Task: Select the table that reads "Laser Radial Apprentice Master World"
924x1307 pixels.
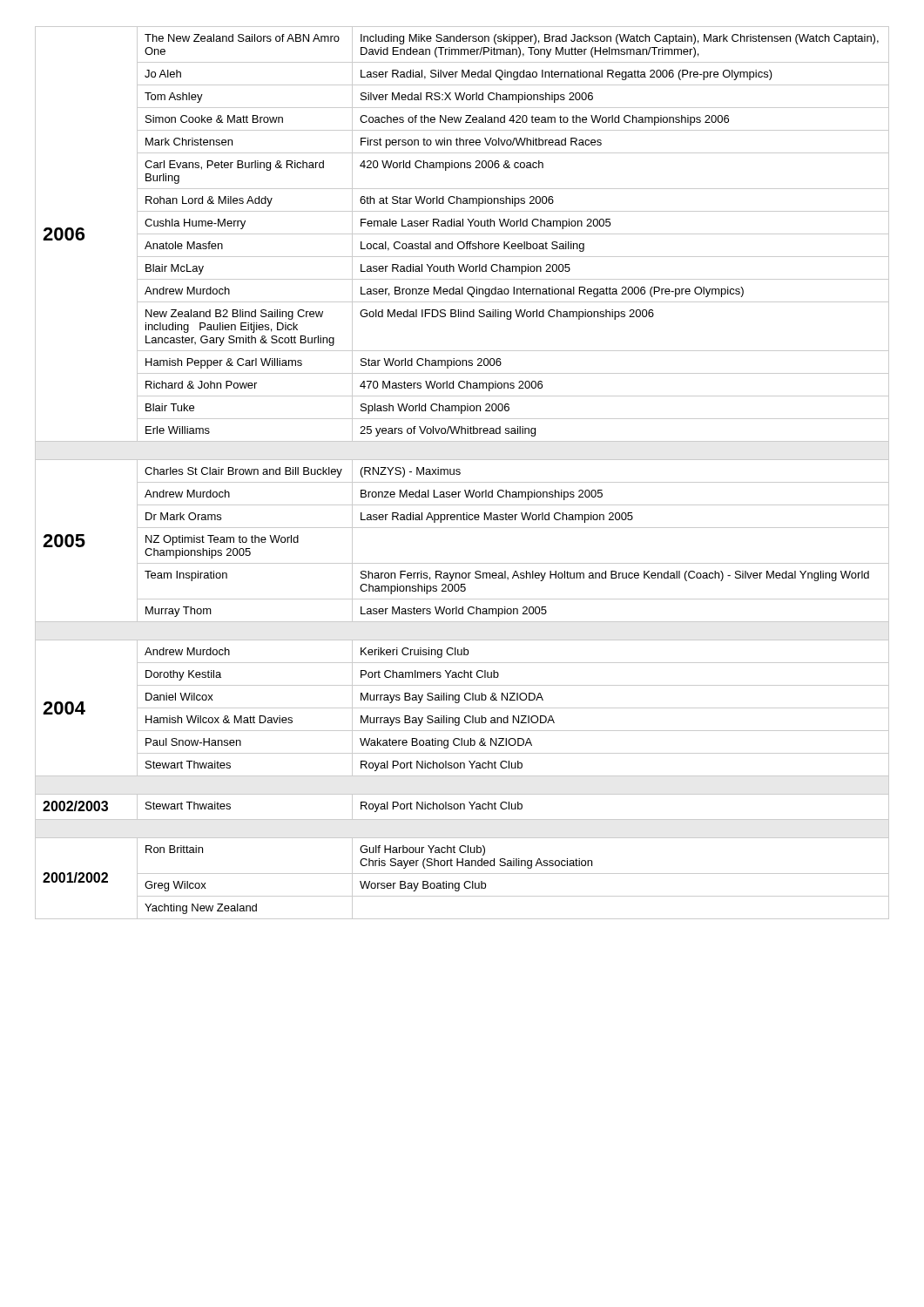Action: tap(462, 473)
